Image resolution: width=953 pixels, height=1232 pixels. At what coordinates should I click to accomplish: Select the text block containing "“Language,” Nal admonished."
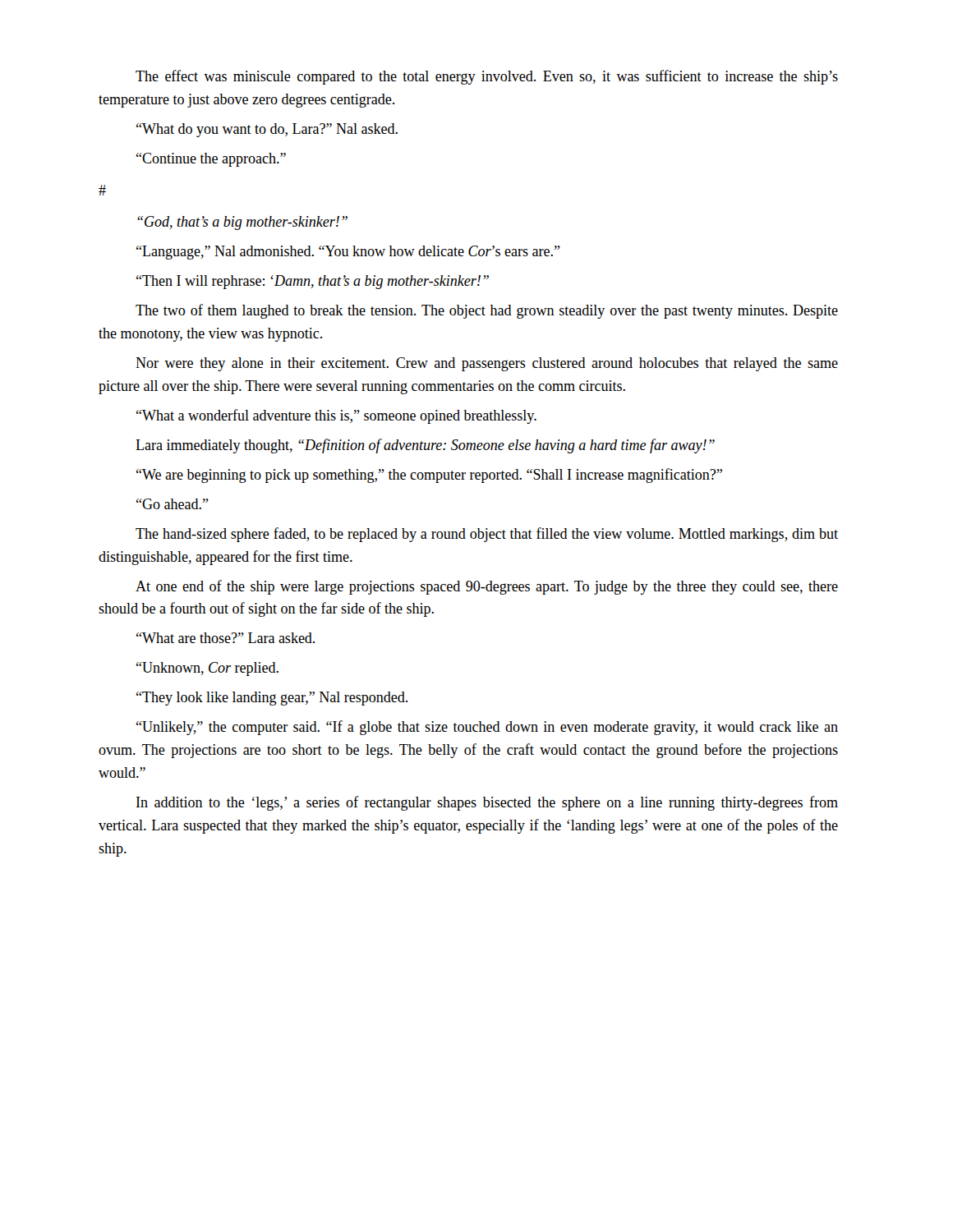point(487,252)
